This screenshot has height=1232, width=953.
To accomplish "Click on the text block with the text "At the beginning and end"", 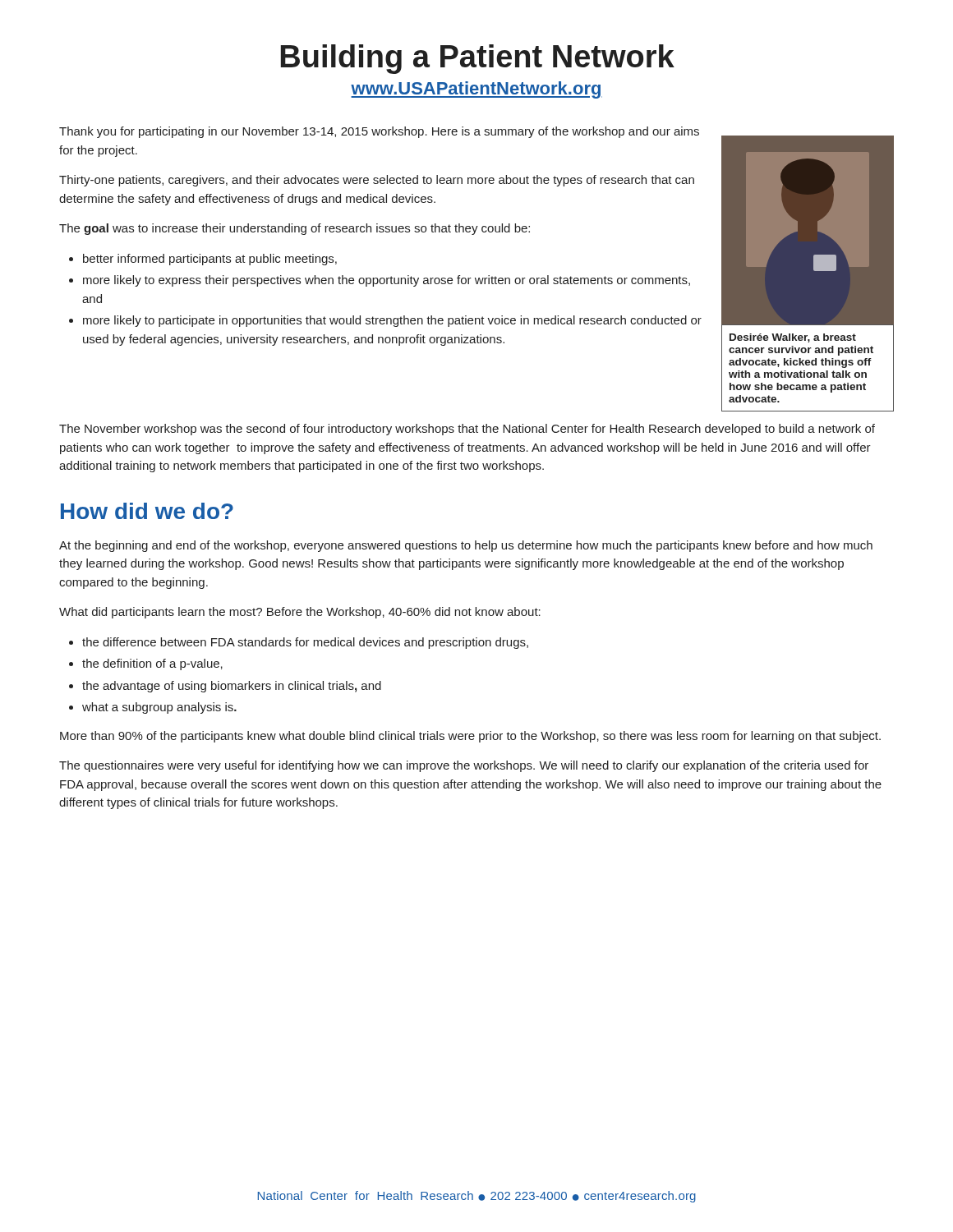I will pyautogui.click(x=476, y=564).
